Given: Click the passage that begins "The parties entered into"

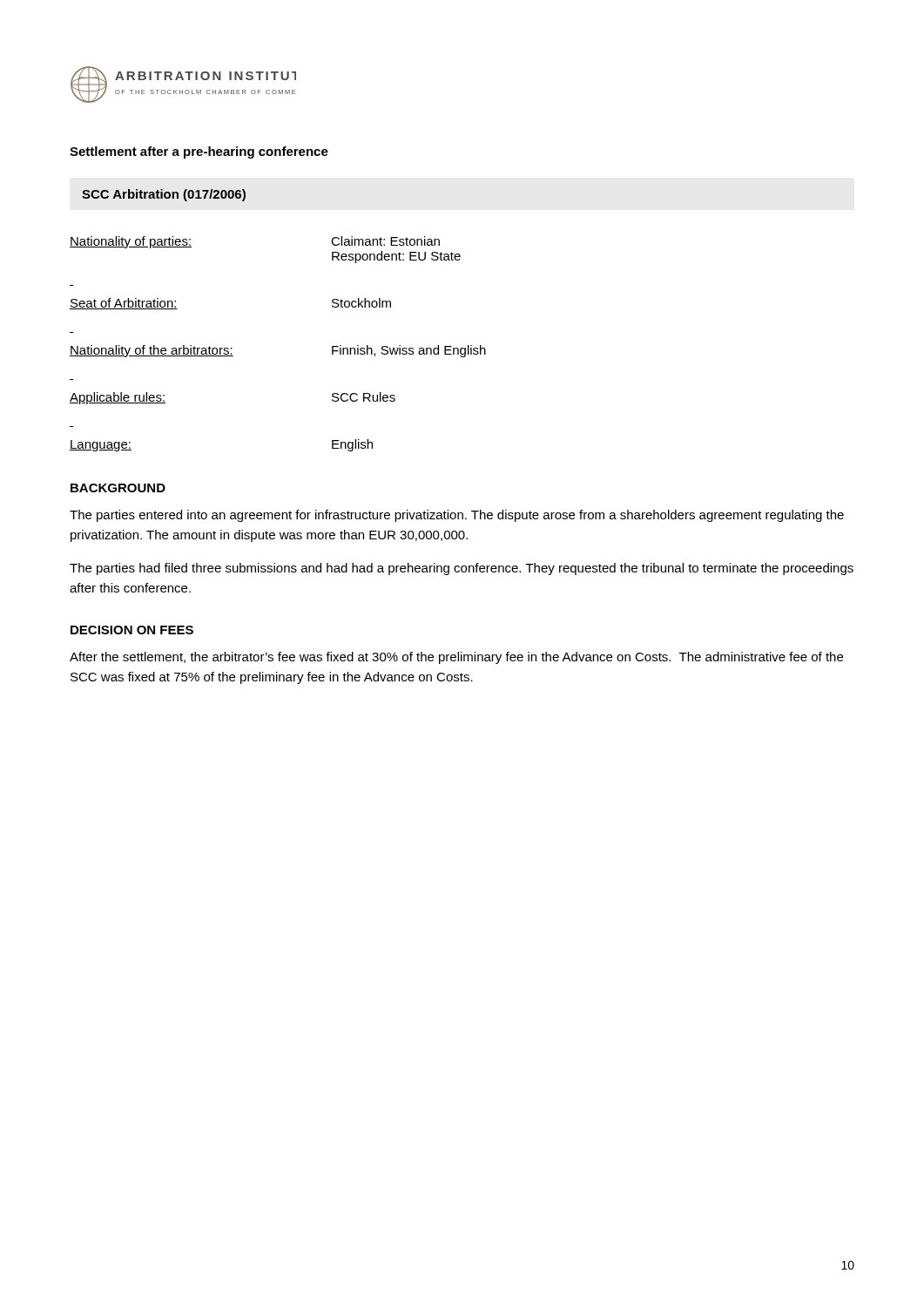Looking at the screenshot, I should tap(457, 524).
